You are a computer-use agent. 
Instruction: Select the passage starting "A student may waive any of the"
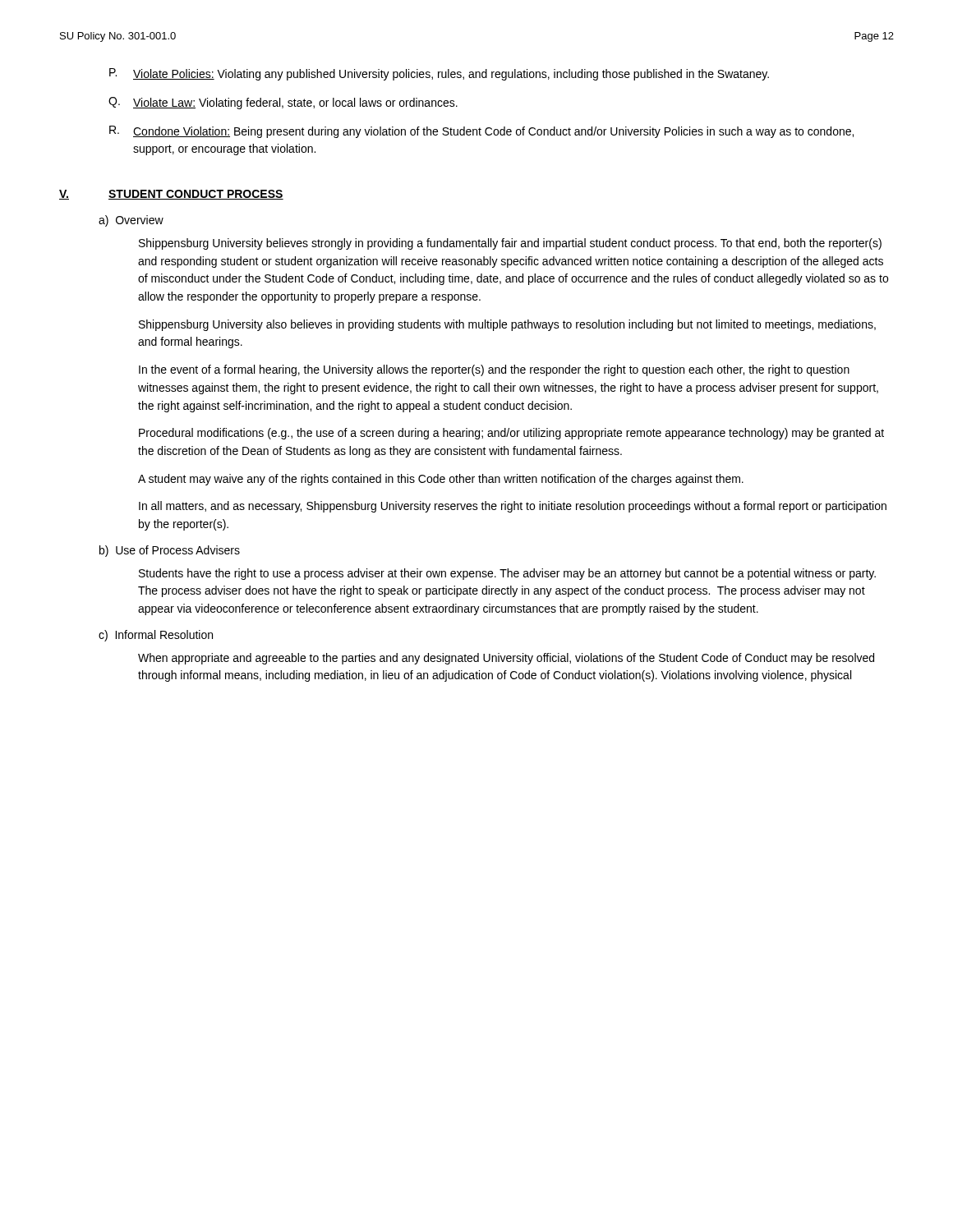point(441,478)
